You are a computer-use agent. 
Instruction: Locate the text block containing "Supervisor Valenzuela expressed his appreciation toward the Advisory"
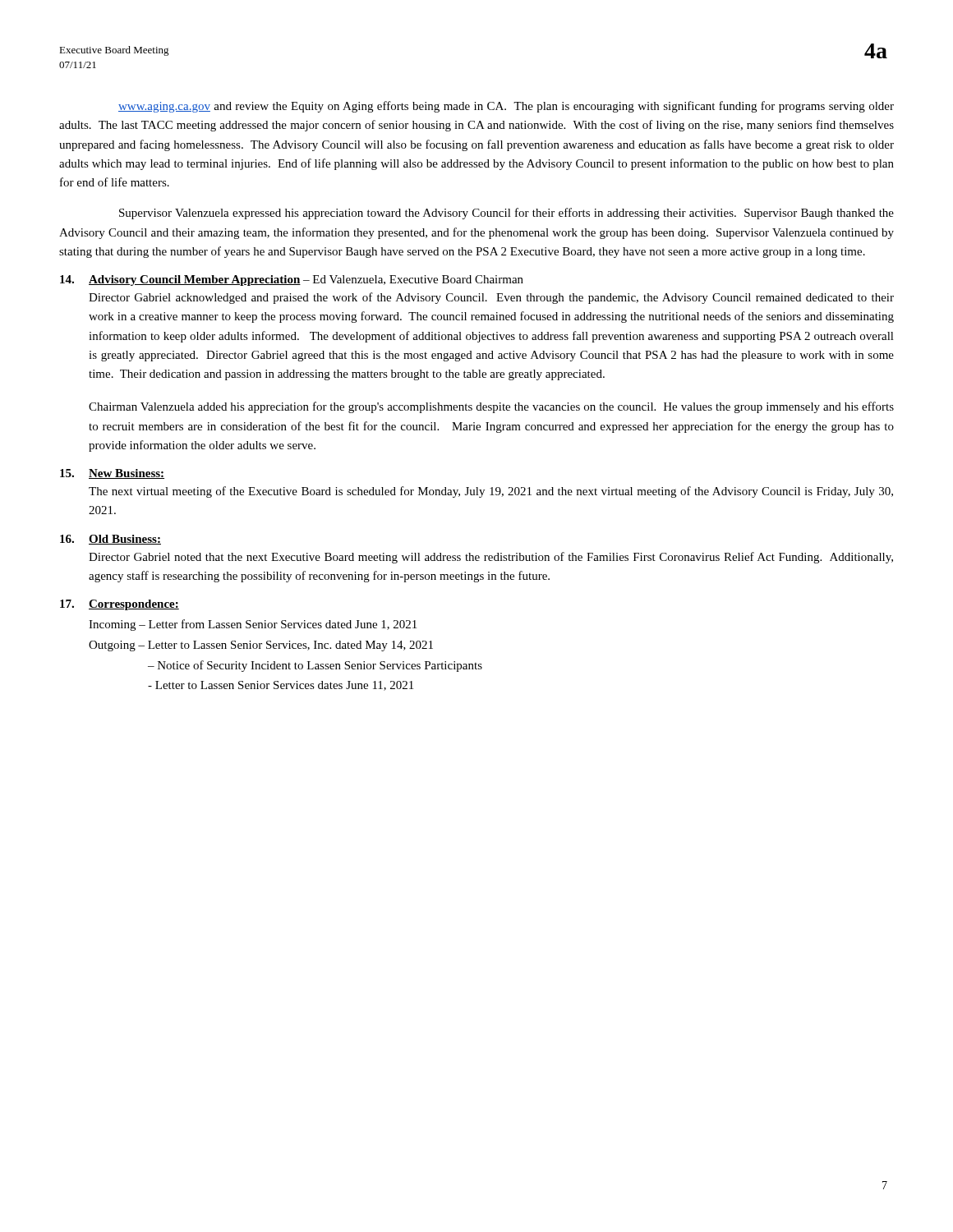tap(476, 232)
